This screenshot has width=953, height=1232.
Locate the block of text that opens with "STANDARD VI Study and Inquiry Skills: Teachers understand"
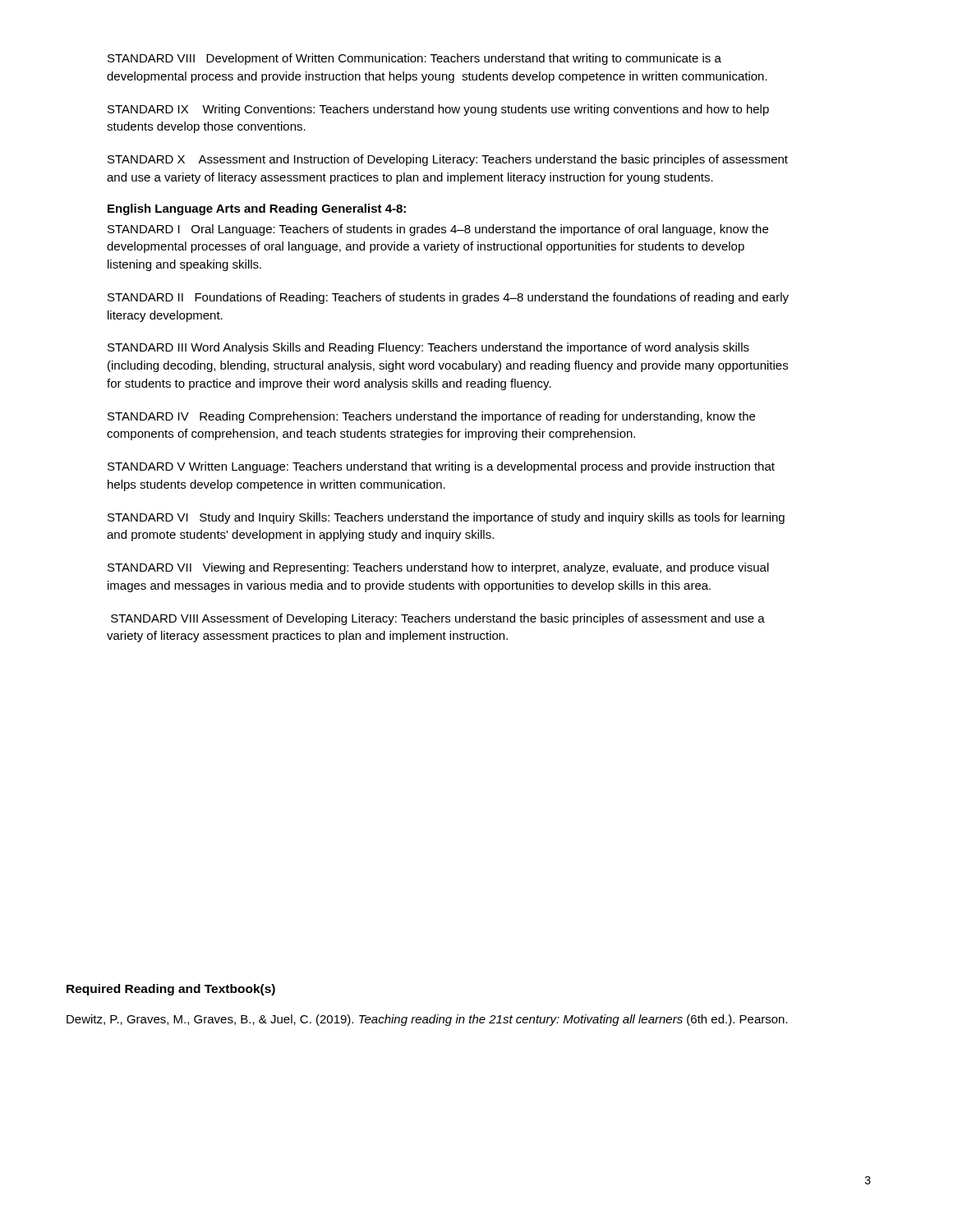click(x=446, y=526)
